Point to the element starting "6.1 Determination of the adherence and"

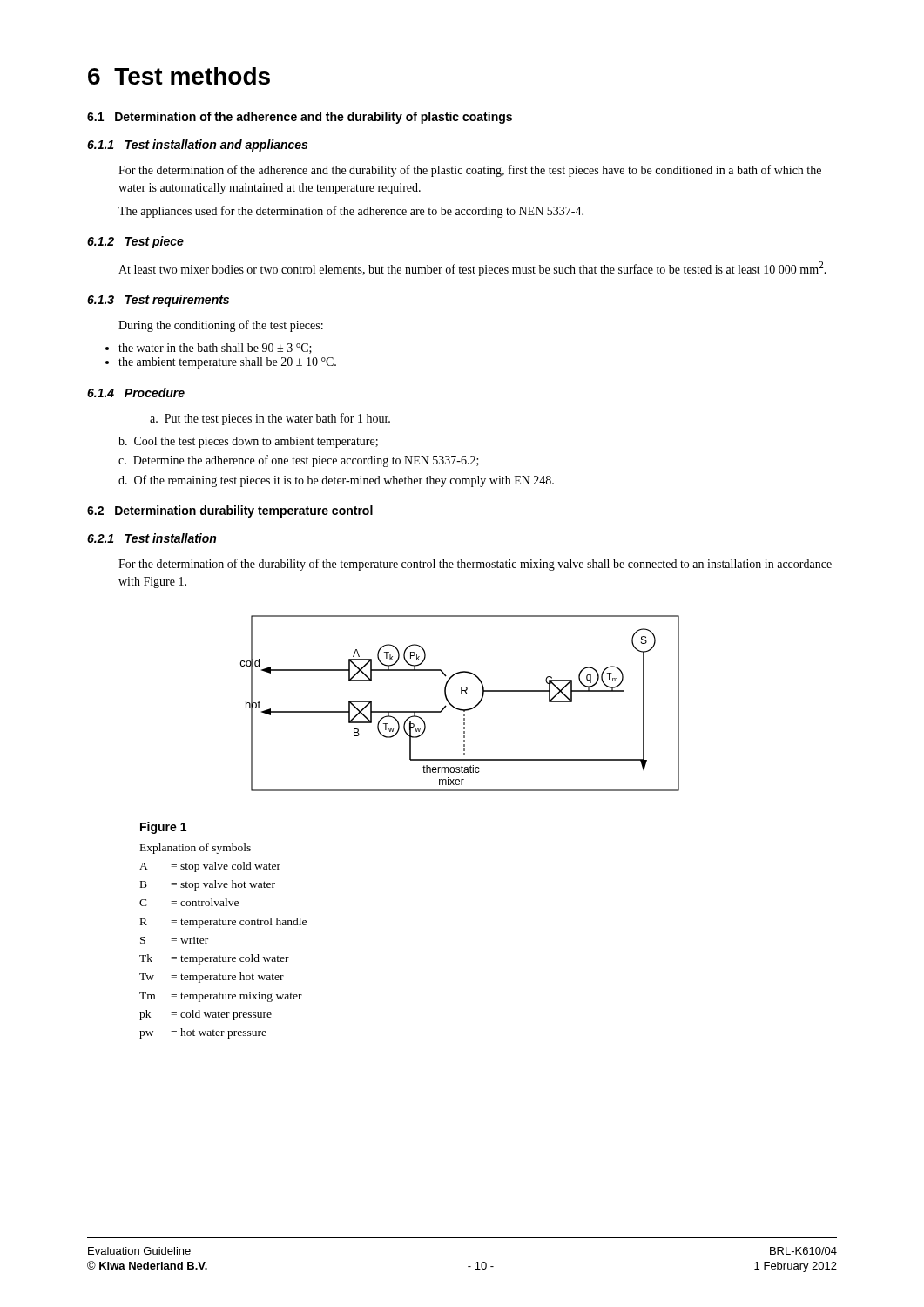(x=462, y=117)
